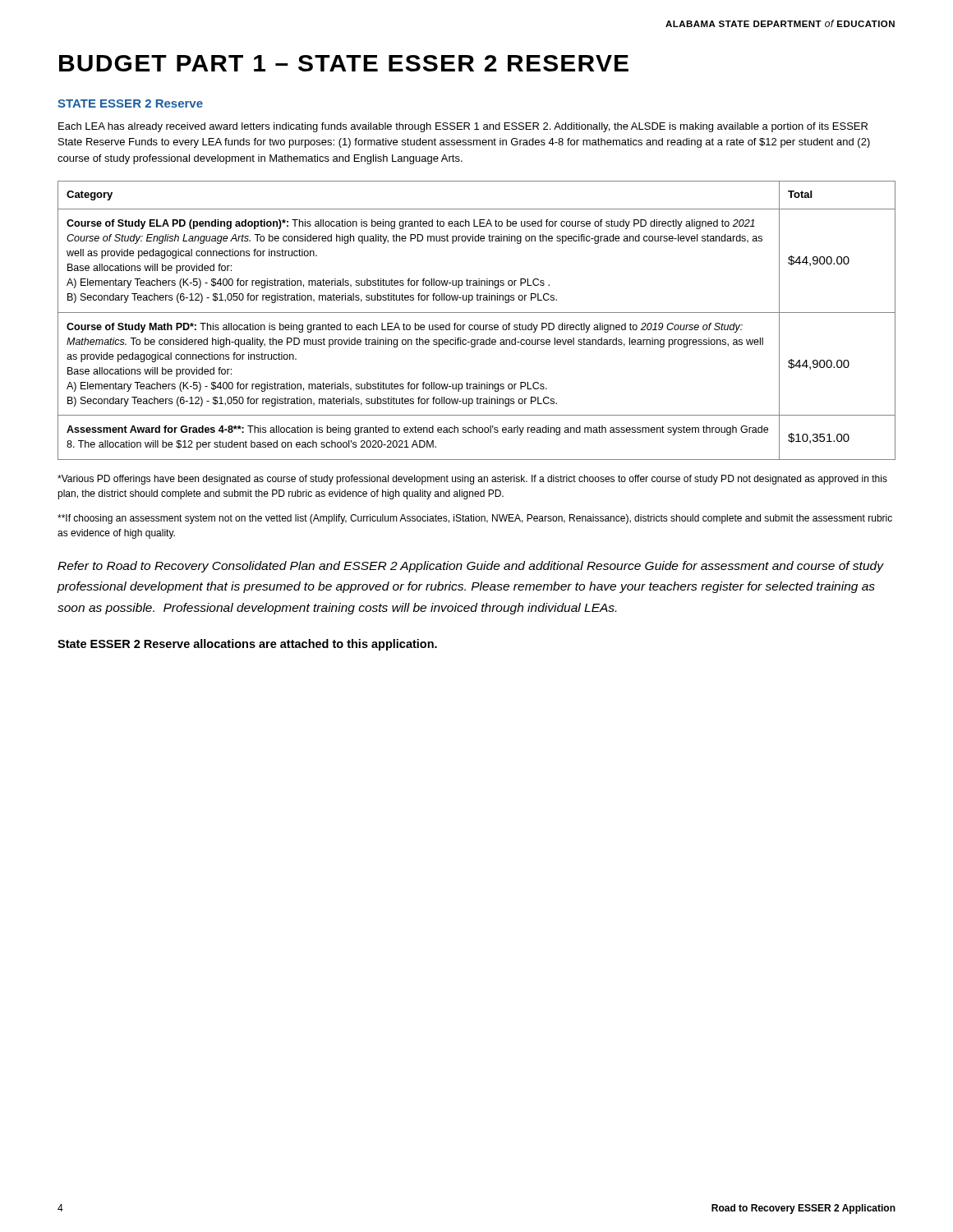Find the footnote that says "If choosing an assessment system not on the"
The width and height of the screenshot is (953, 1232).
(475, 525)
